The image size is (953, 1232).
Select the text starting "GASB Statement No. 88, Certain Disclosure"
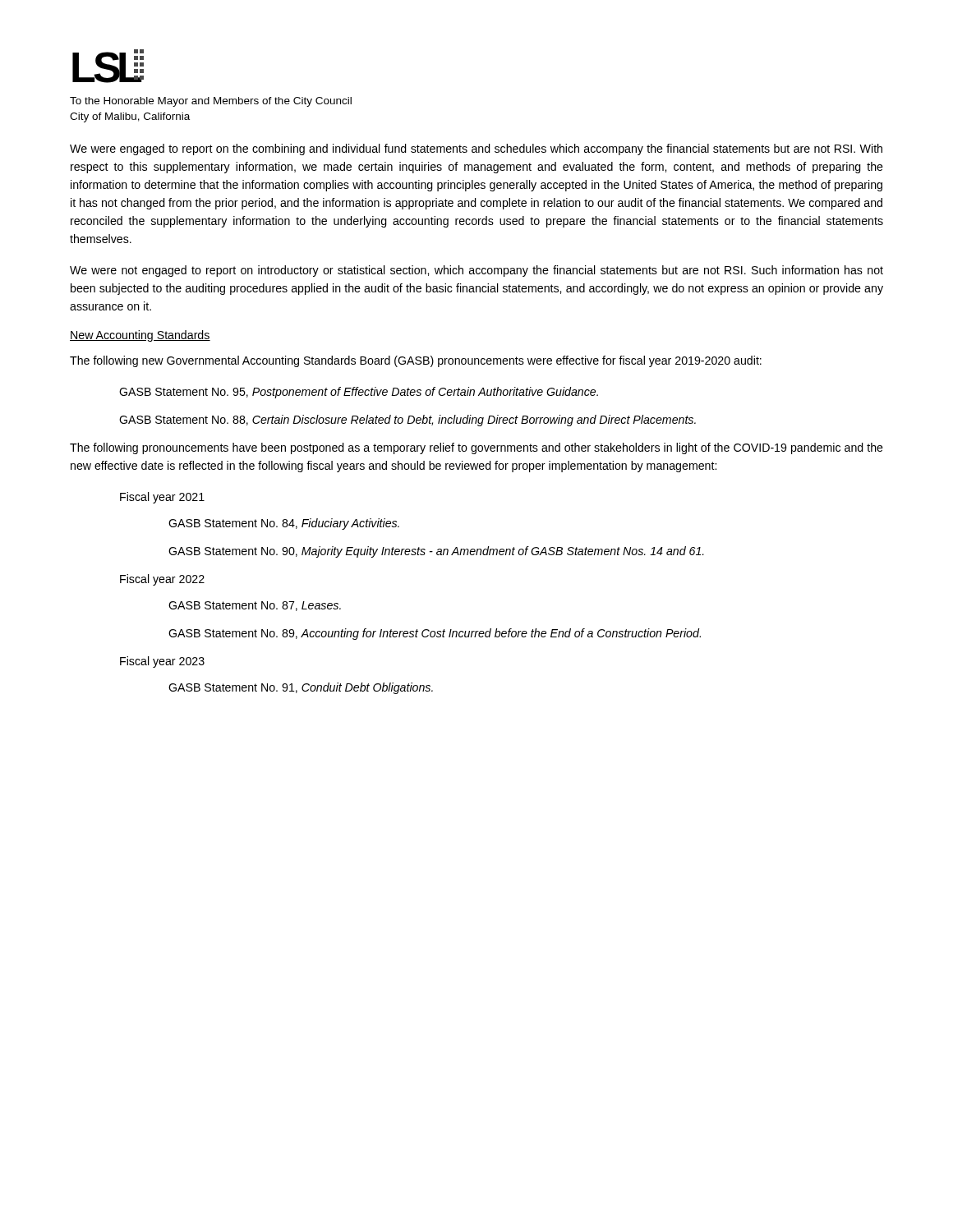(408, 420)
